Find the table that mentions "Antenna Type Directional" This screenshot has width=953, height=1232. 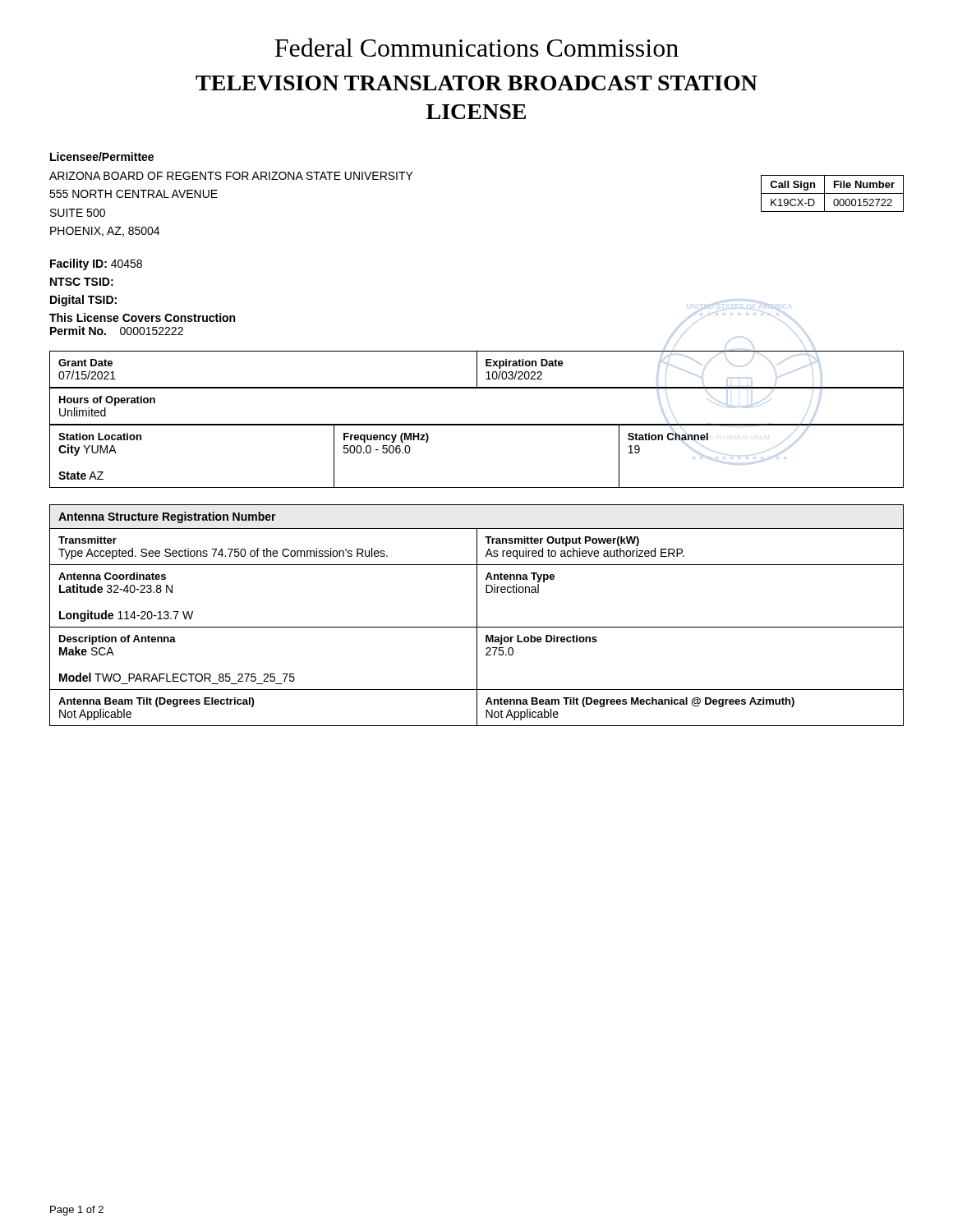(476, 615)
